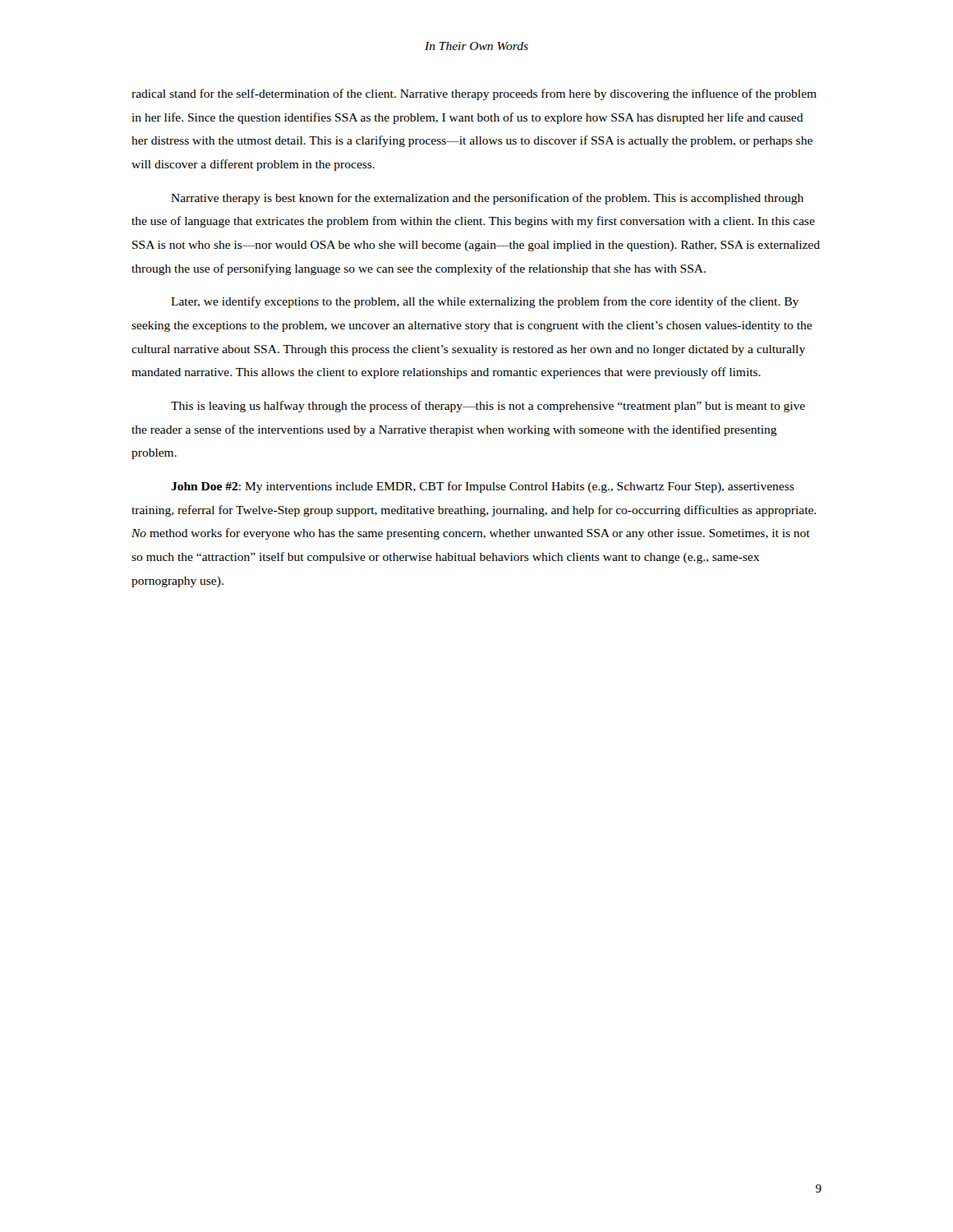Viewport: 953px width, 1232px height.
Task: Locate the block starting "Narrative therapy is best known for the"
Action: pyautogui.click(x=476, y=233)
